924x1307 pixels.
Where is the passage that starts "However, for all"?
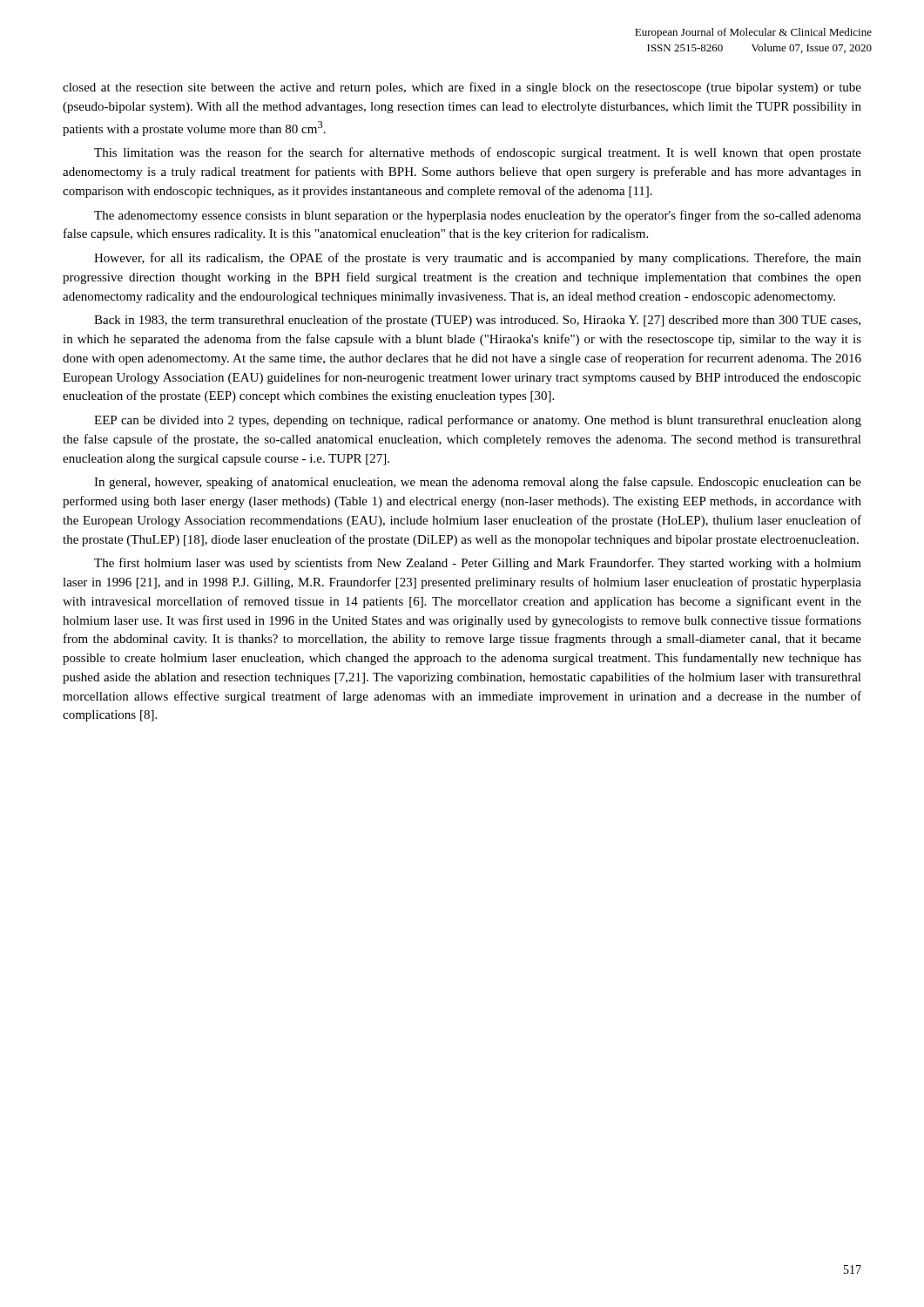click(462, 278)
